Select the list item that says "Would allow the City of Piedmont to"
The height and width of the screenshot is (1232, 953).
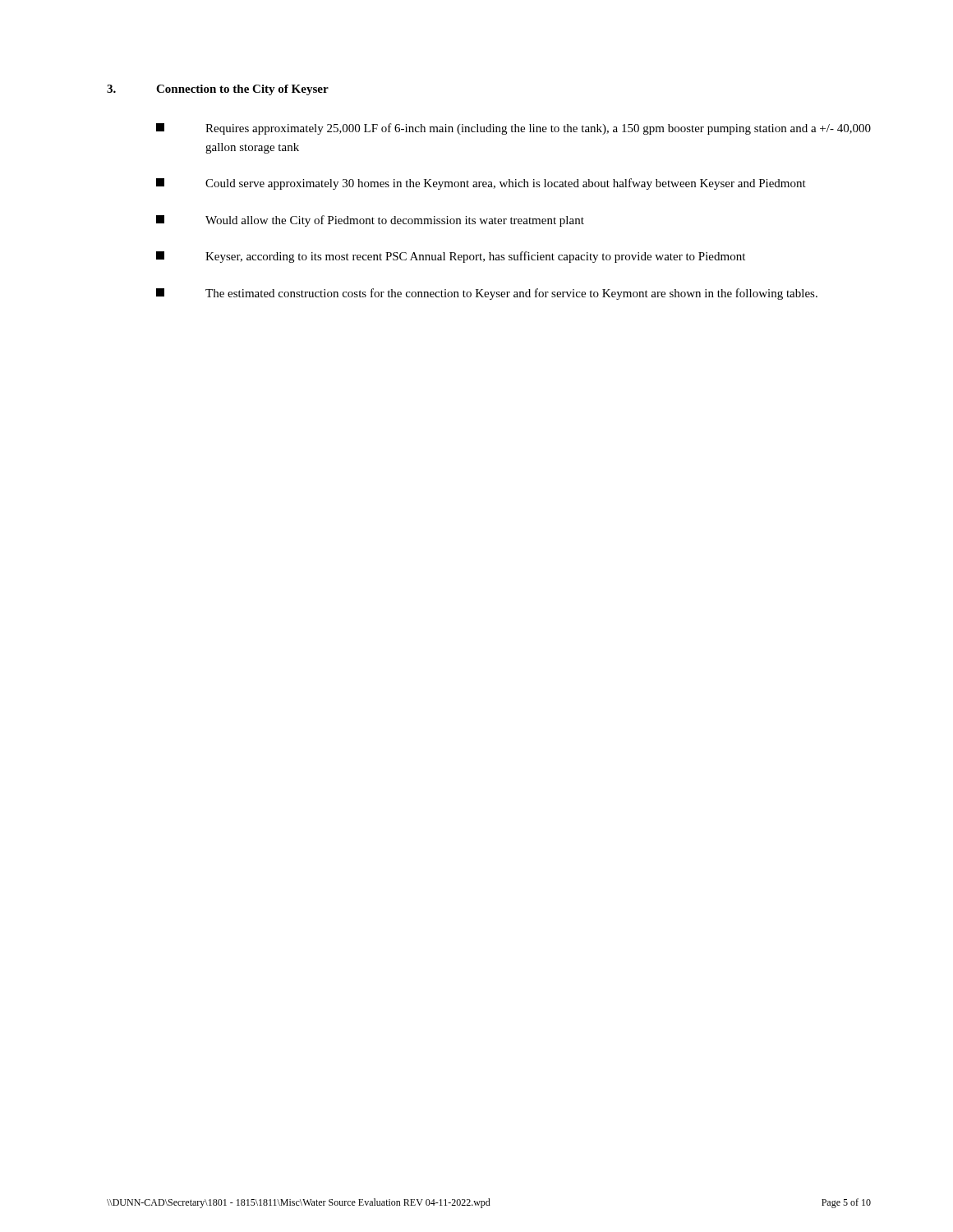point(513,220)
